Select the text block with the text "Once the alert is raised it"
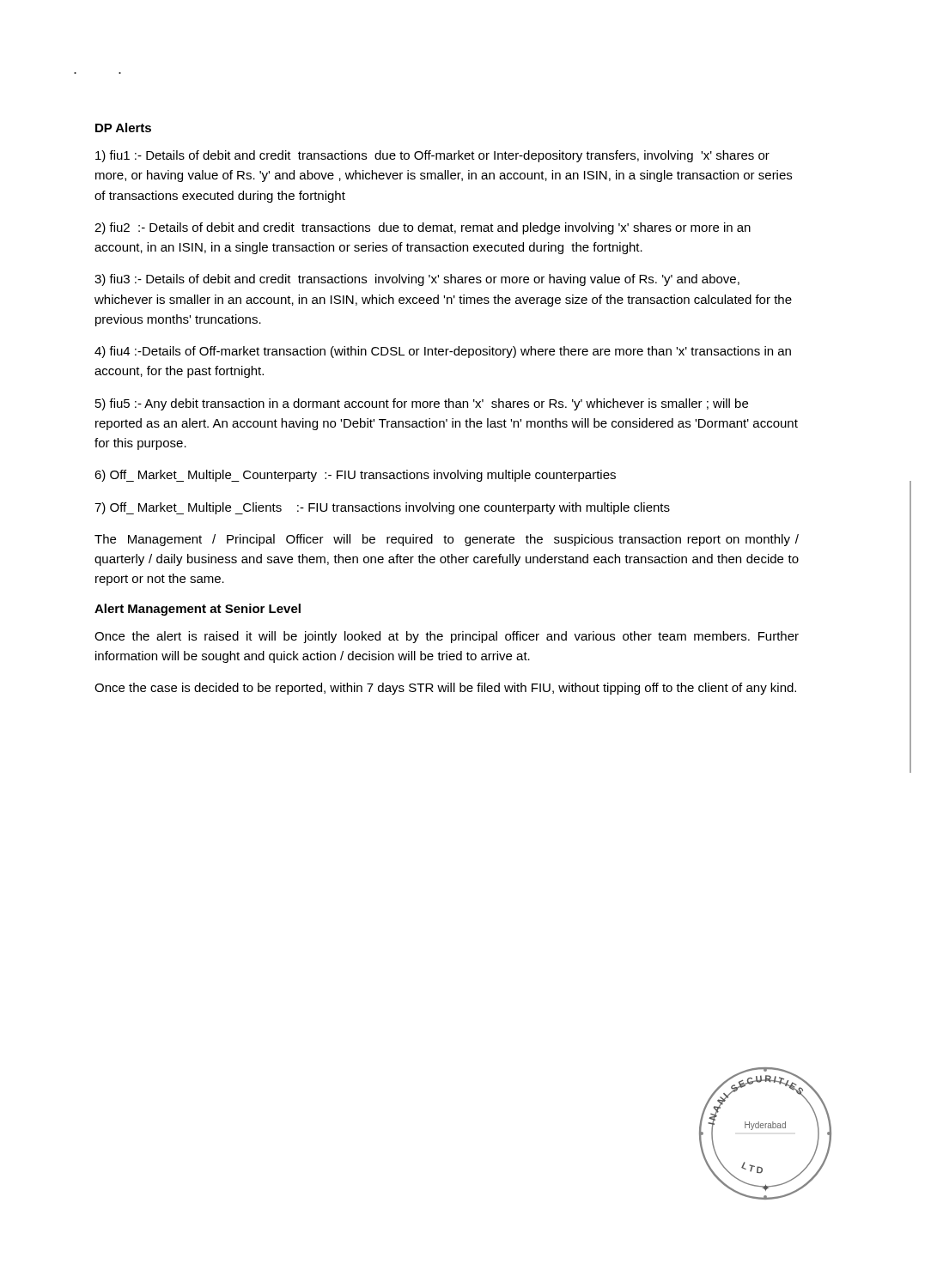Image resolution: width=937 pixels, height=1288 pixels. 447,645
